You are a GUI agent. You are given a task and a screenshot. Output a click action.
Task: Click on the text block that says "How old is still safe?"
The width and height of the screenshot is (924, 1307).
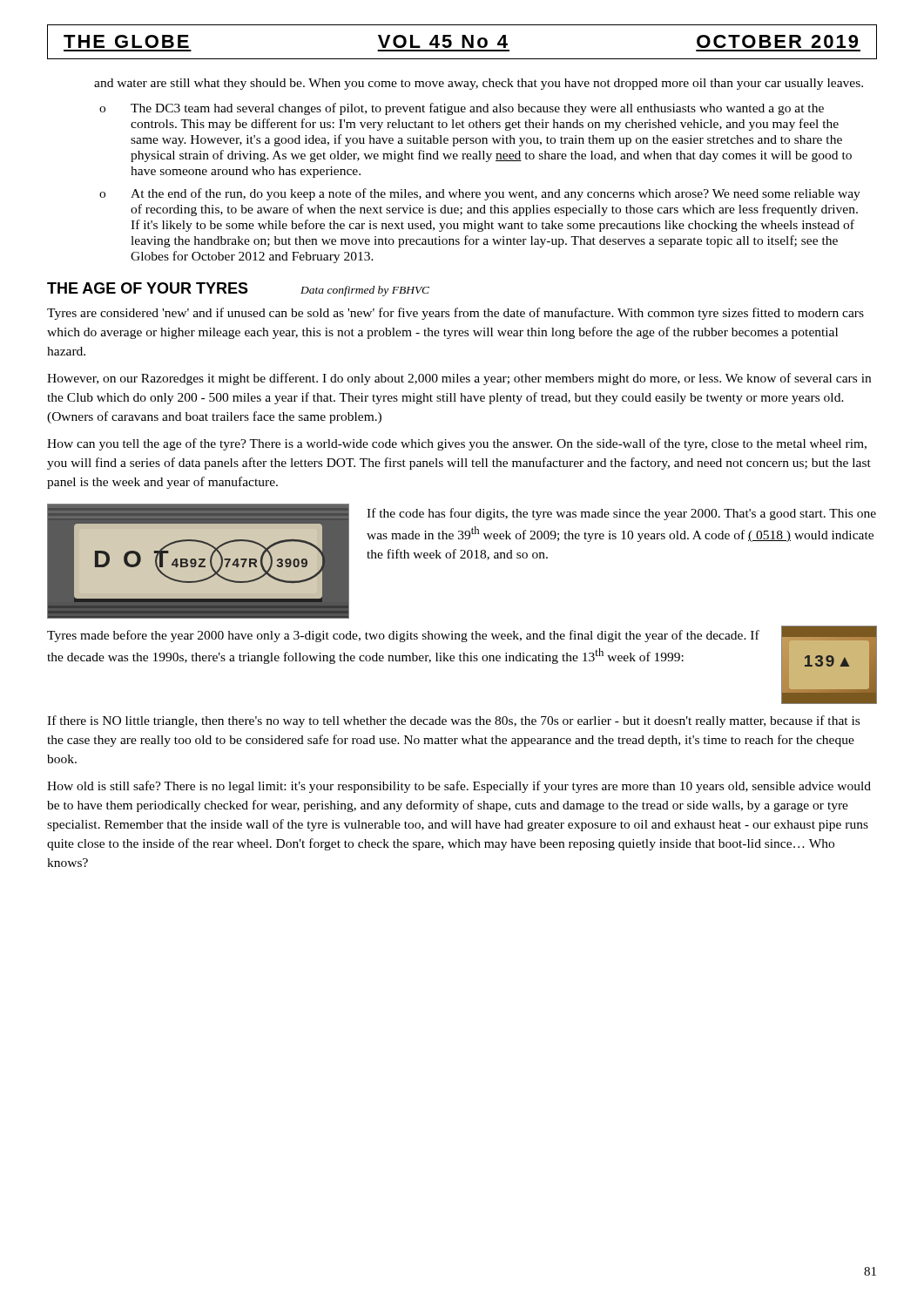pyautogui.click(x=462, y=824)
